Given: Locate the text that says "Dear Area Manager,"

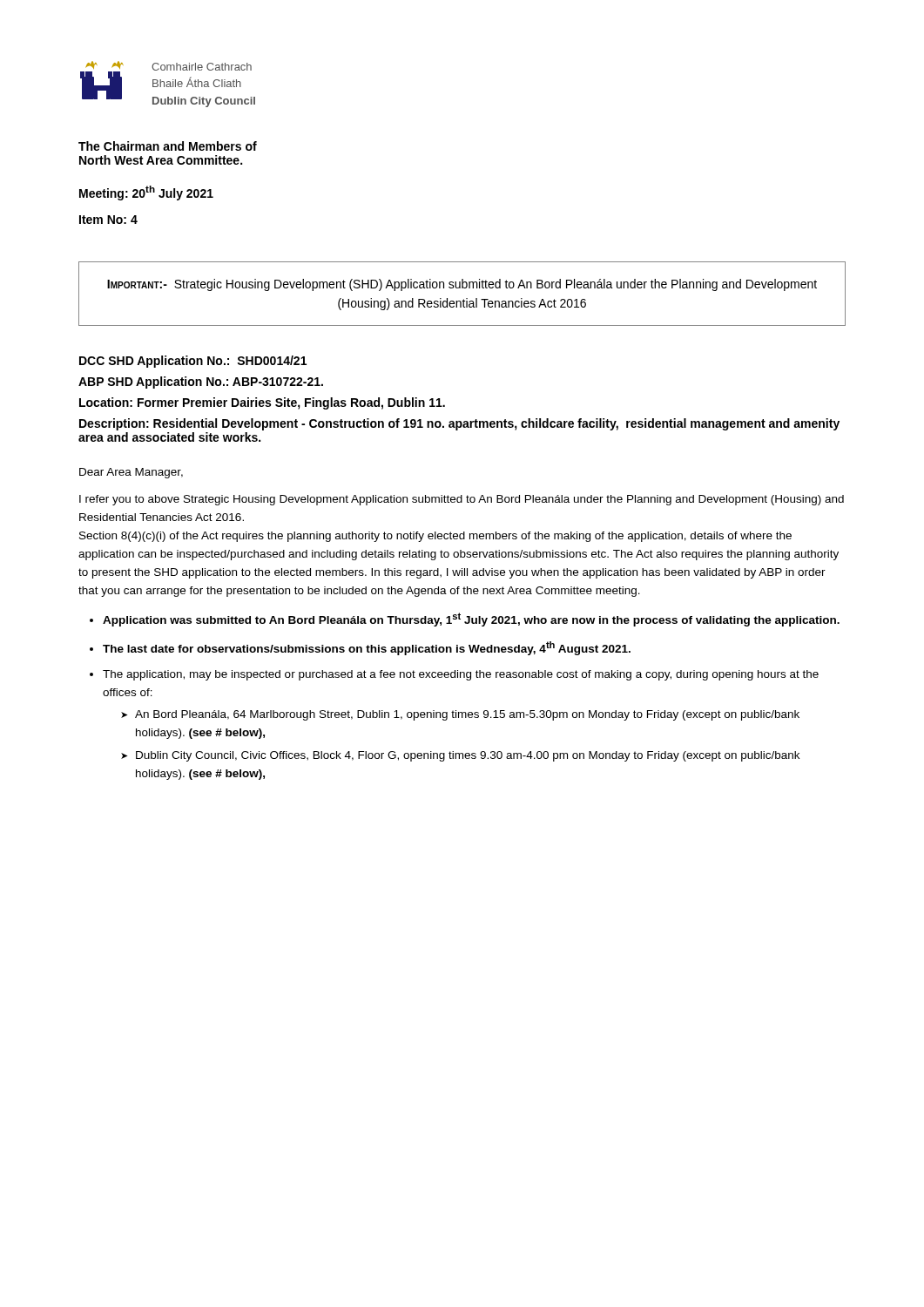Looking at the screenshot, I should coord(131,472).
